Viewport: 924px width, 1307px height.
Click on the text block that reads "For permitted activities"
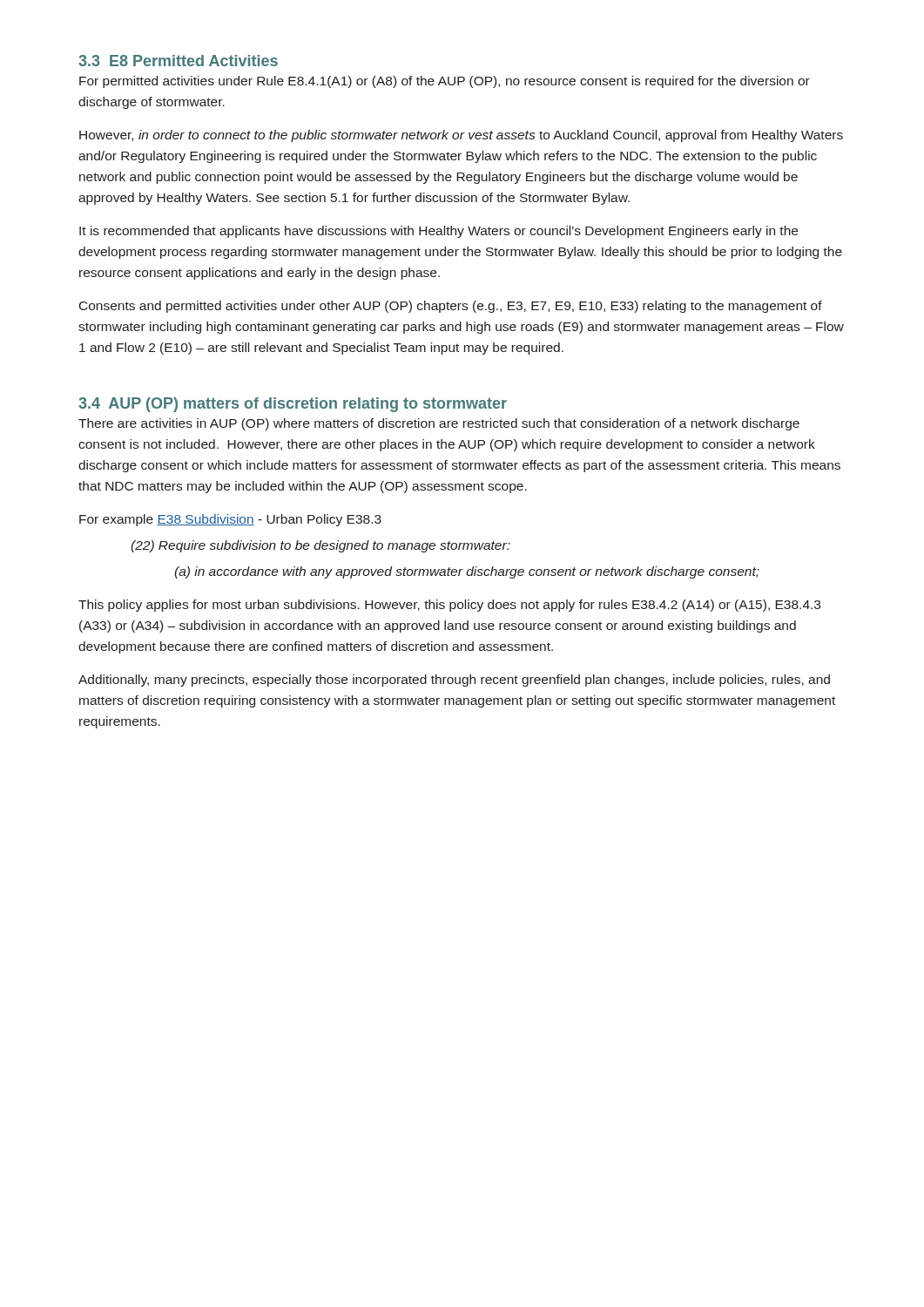pos(444,91)
